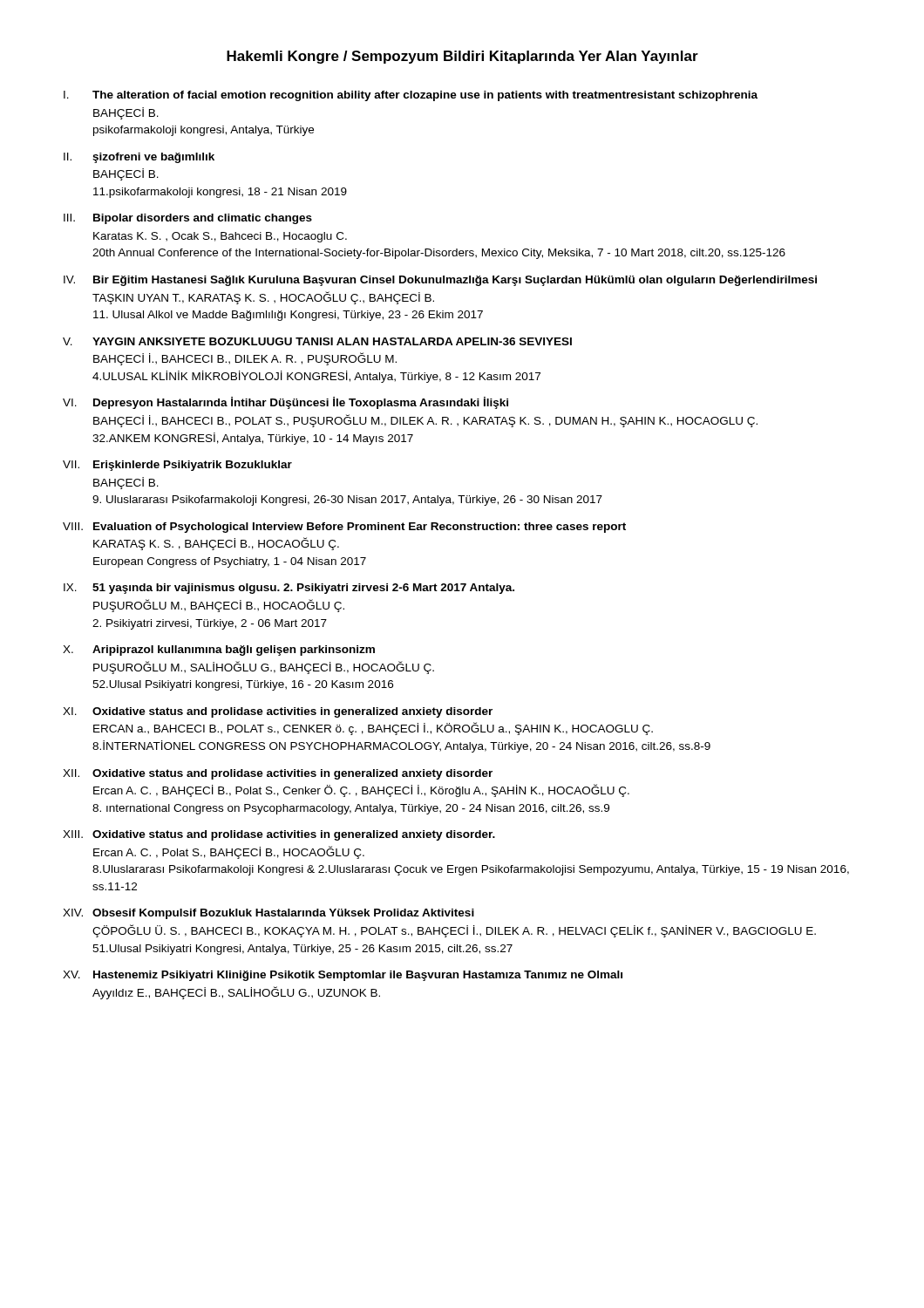Click the passage that begins "VIII. Evaluation of Psychological Interview Before Prominent Ear"
Image resolution: width=924 pixels, height=1308 pixels.
click(x=344, y=528)
